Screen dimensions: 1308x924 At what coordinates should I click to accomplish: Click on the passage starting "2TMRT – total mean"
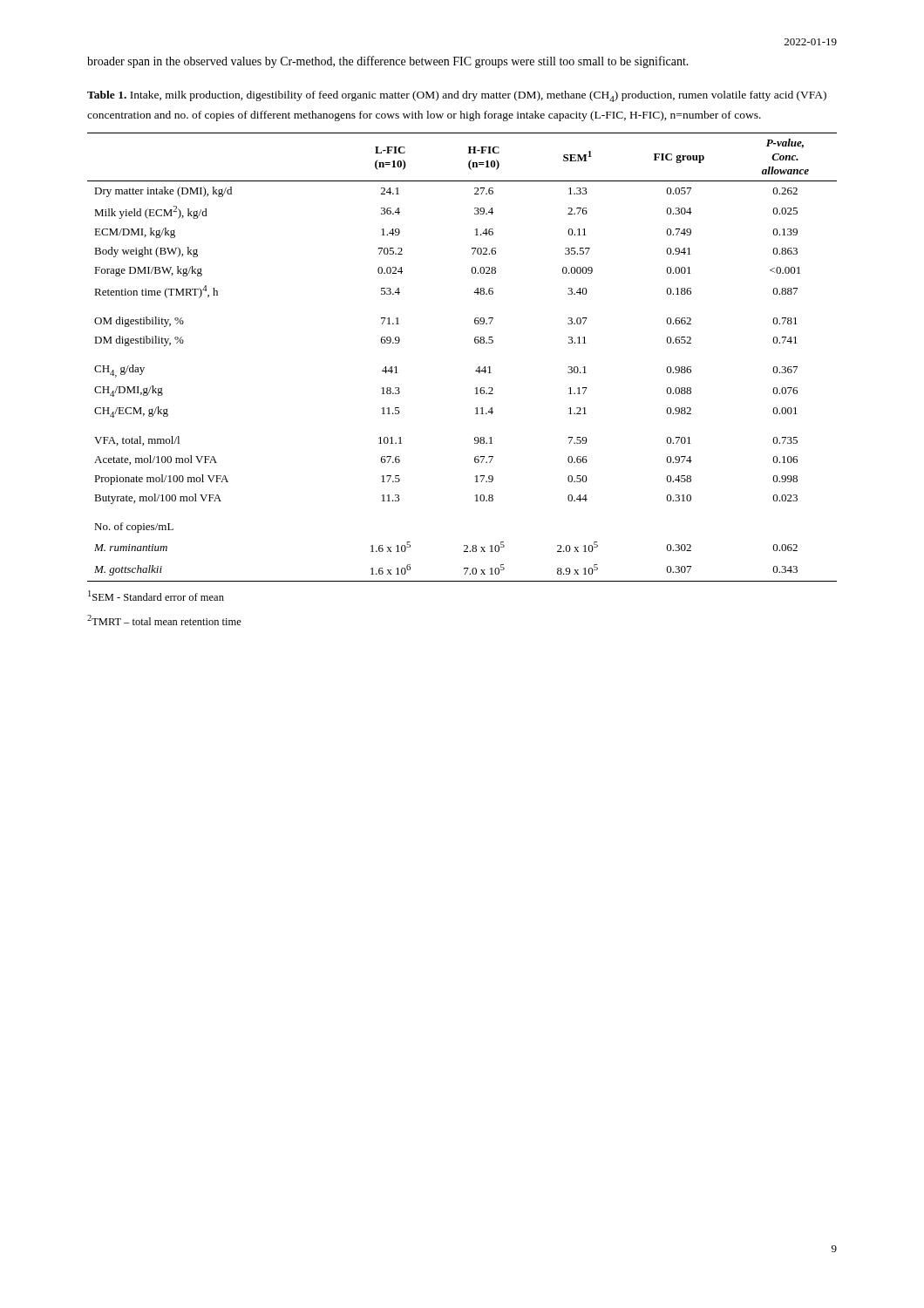tap(164, 620)
